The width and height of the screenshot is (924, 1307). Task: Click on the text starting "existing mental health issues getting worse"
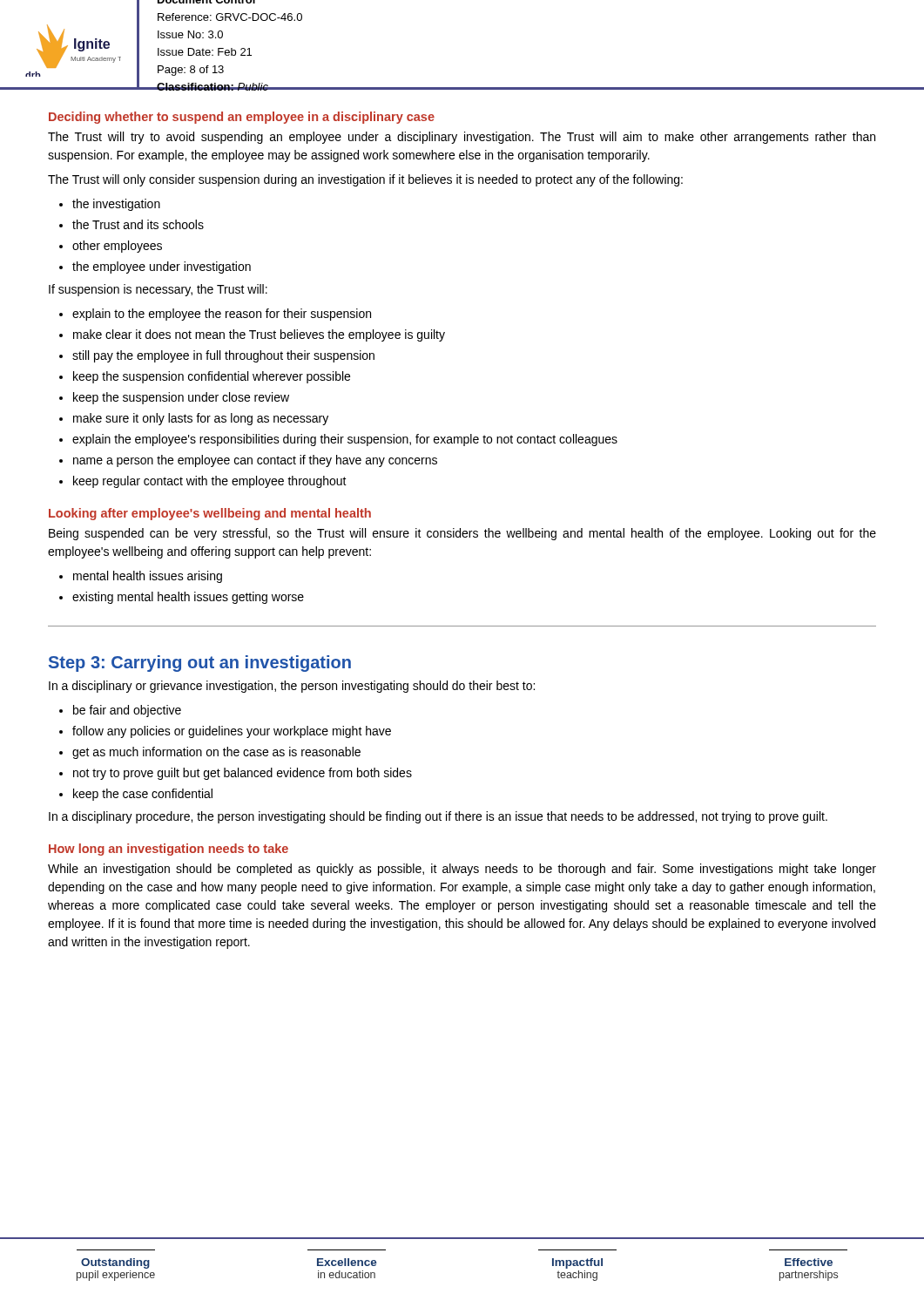click(x=182, y=598)
